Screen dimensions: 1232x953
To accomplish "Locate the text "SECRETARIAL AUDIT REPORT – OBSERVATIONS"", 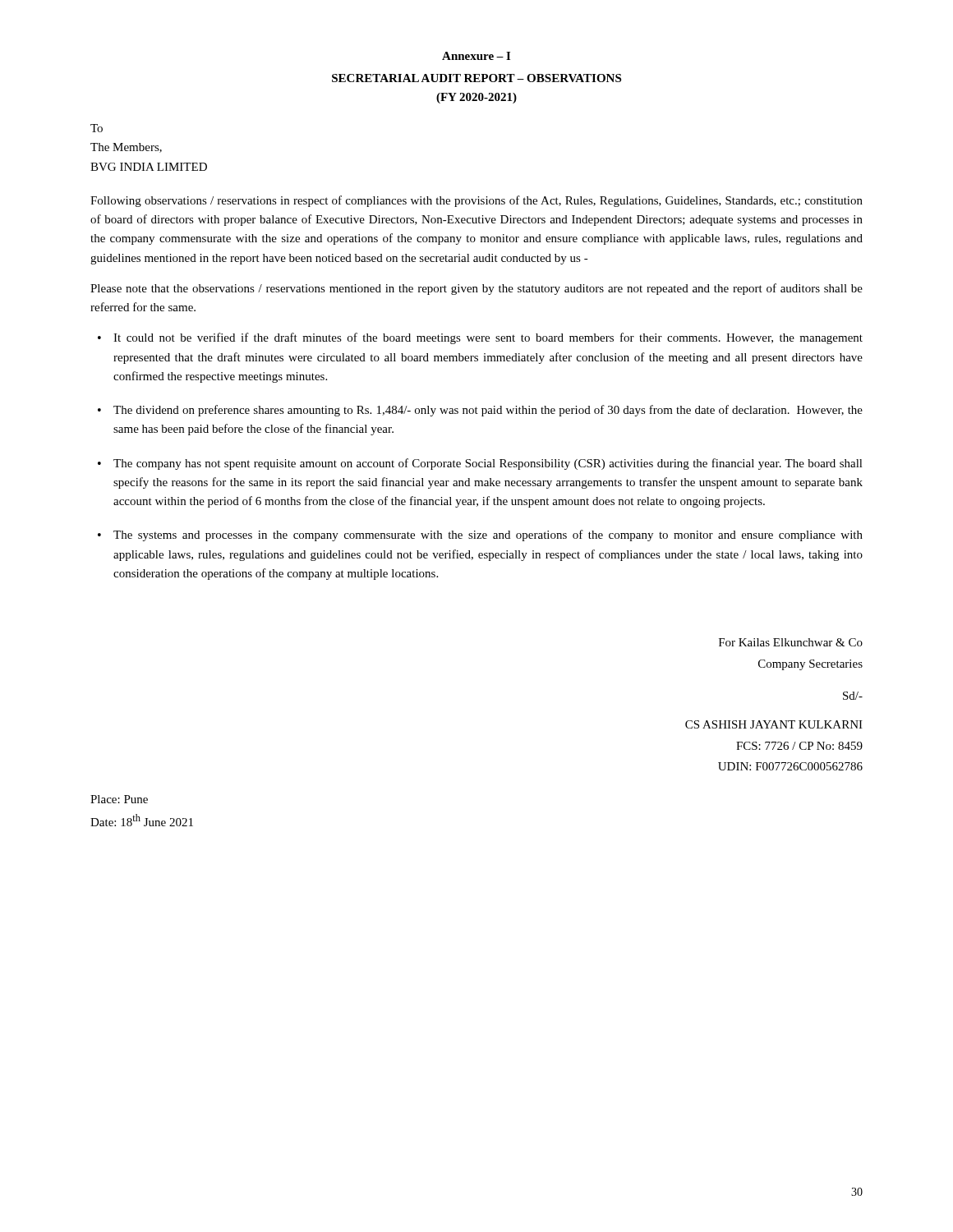I will tap(476, 78).
